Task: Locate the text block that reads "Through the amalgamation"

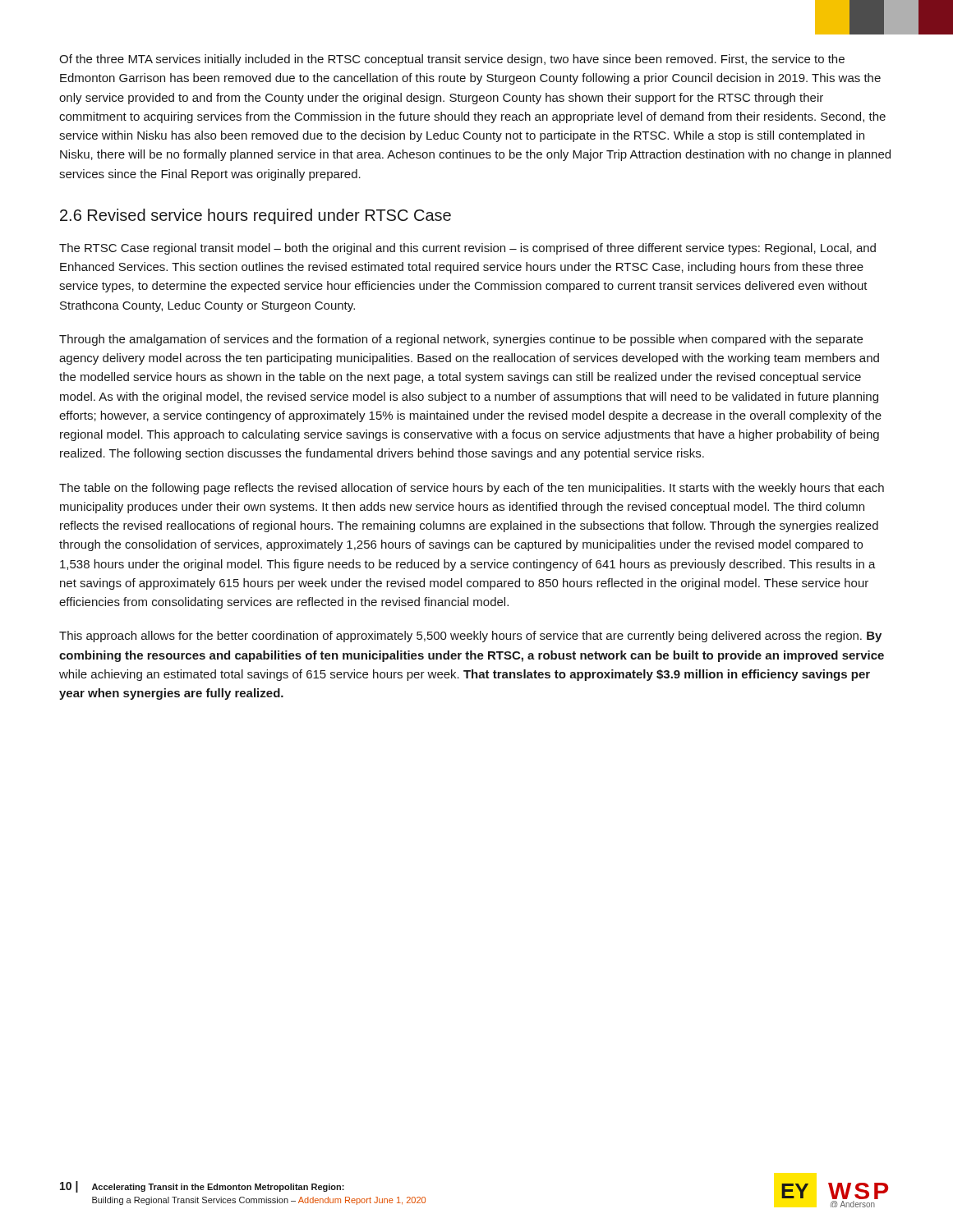Action: tap(470, 396)
